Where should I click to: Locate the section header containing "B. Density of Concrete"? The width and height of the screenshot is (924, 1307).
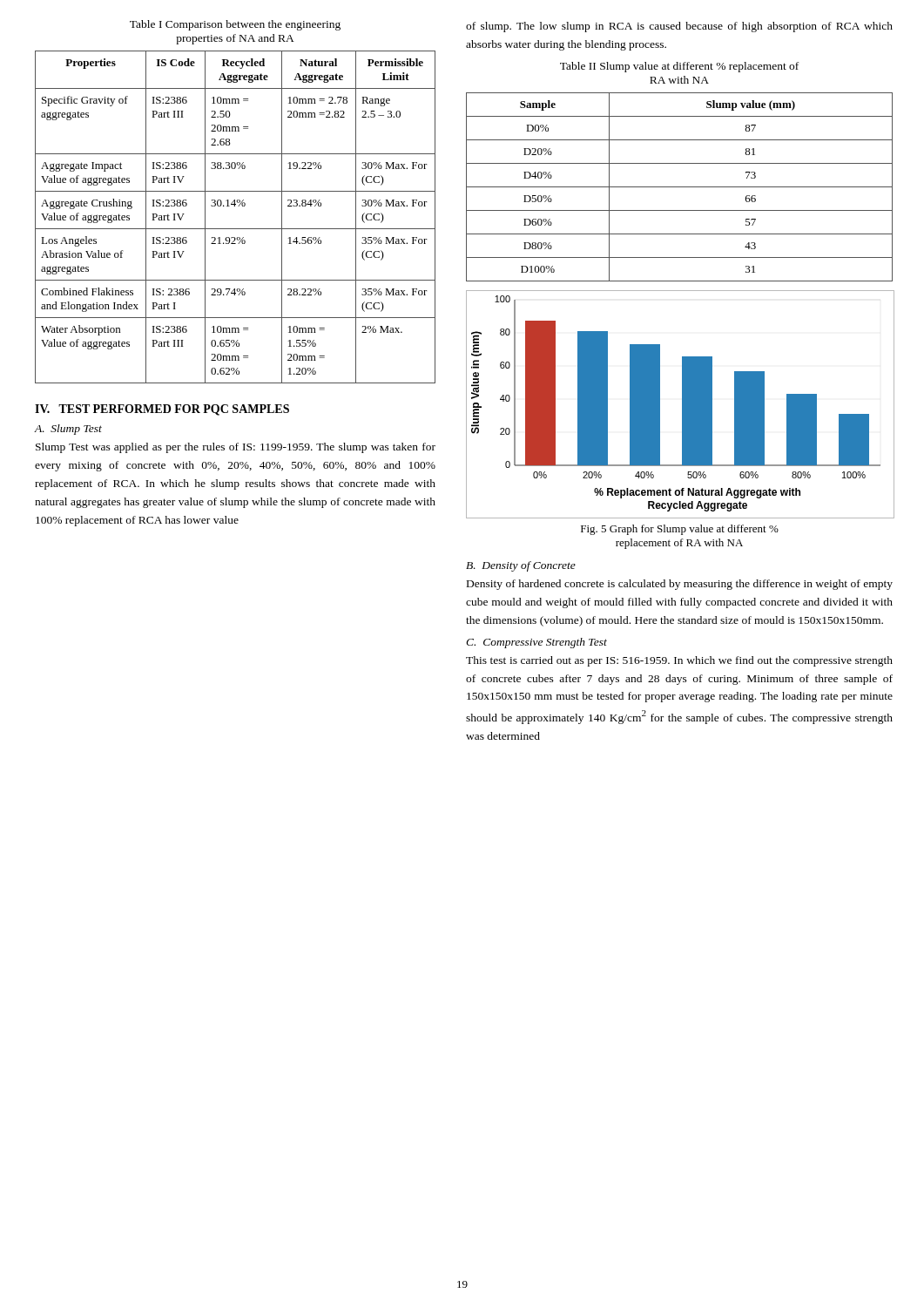(x=521, y=565)
